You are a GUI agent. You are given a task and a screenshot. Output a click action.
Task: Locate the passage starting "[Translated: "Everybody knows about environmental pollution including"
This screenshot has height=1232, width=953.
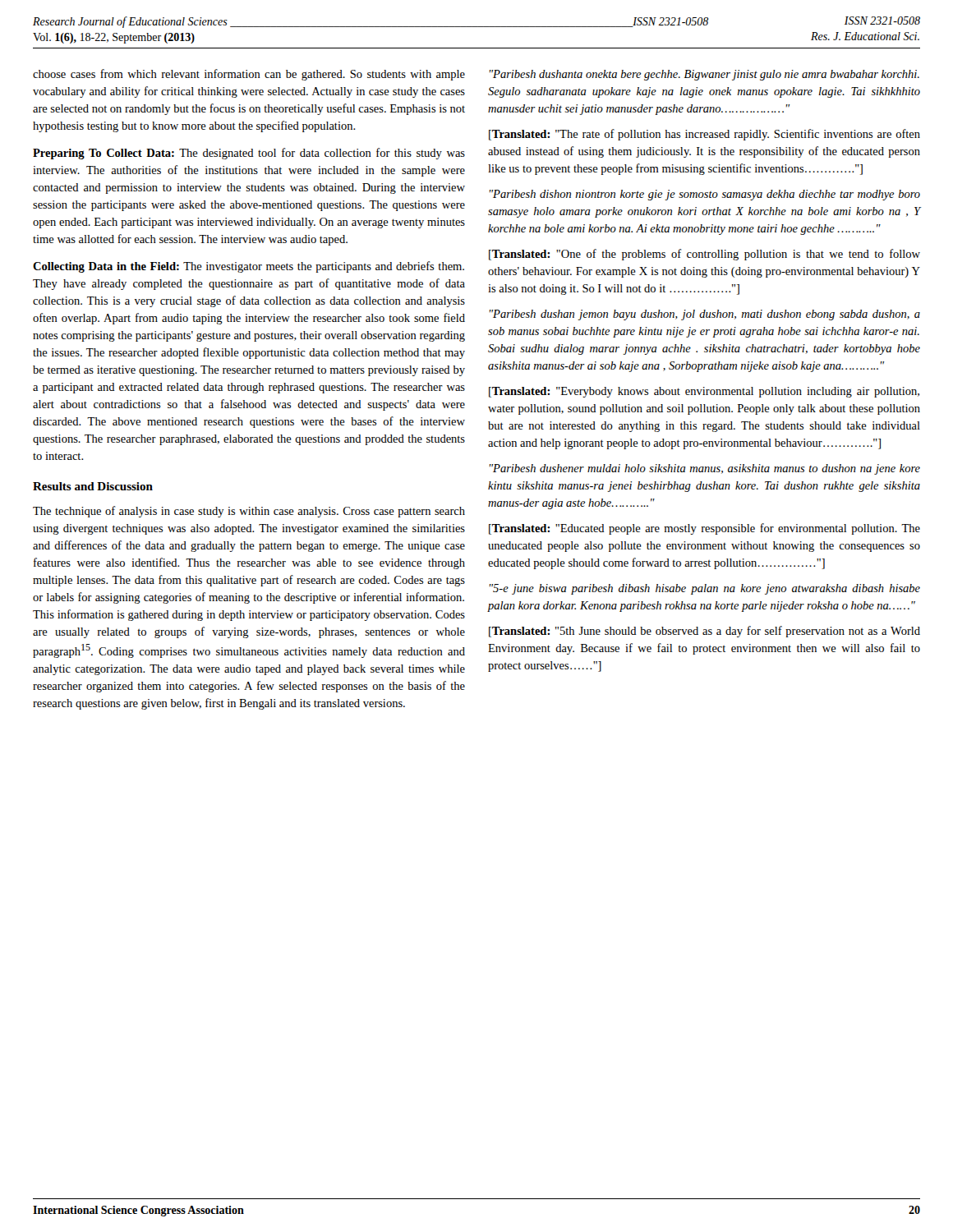(704, 417)
